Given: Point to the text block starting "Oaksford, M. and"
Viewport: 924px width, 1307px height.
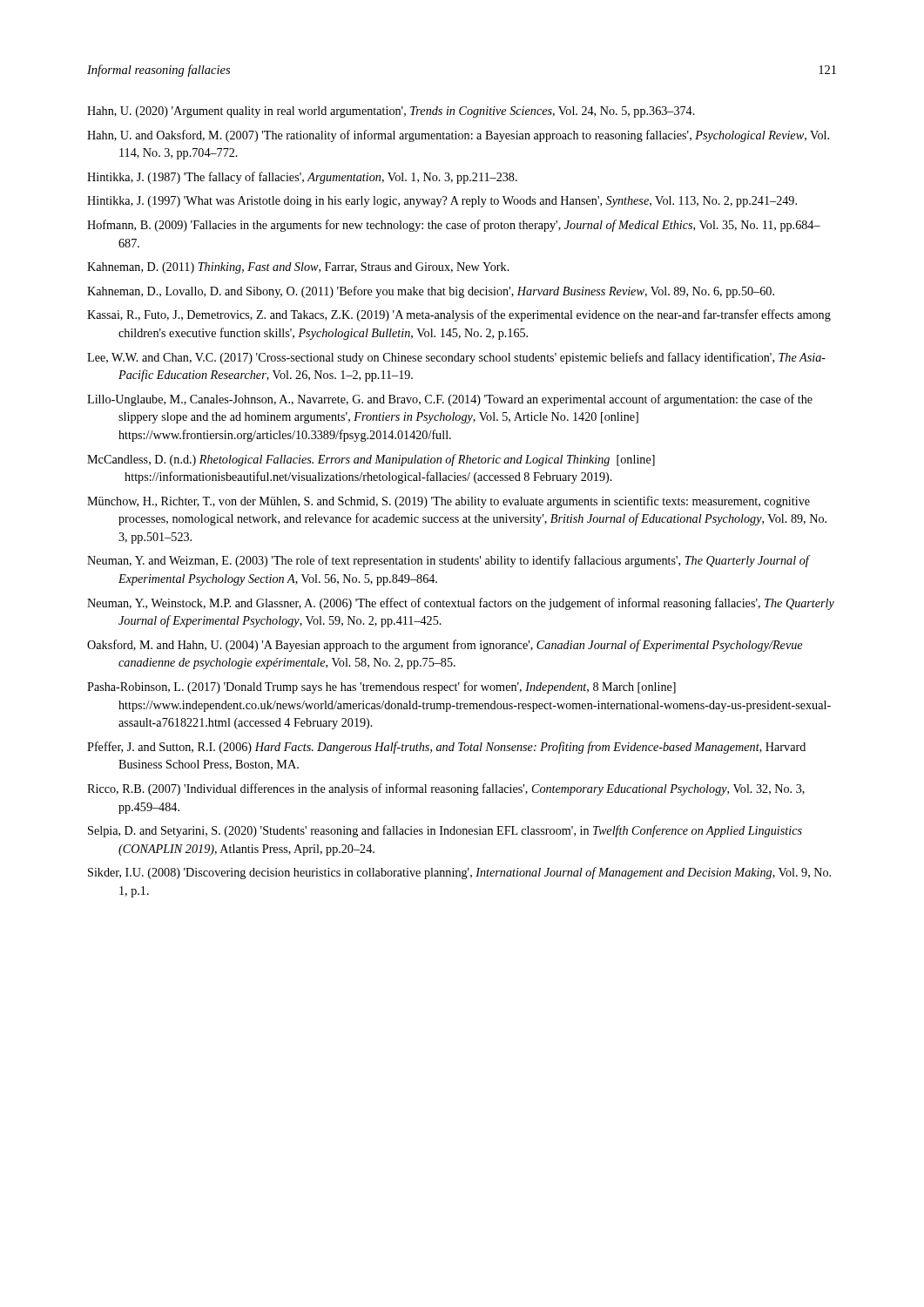Looking at the screenshot, I should [x=445, y=654].
